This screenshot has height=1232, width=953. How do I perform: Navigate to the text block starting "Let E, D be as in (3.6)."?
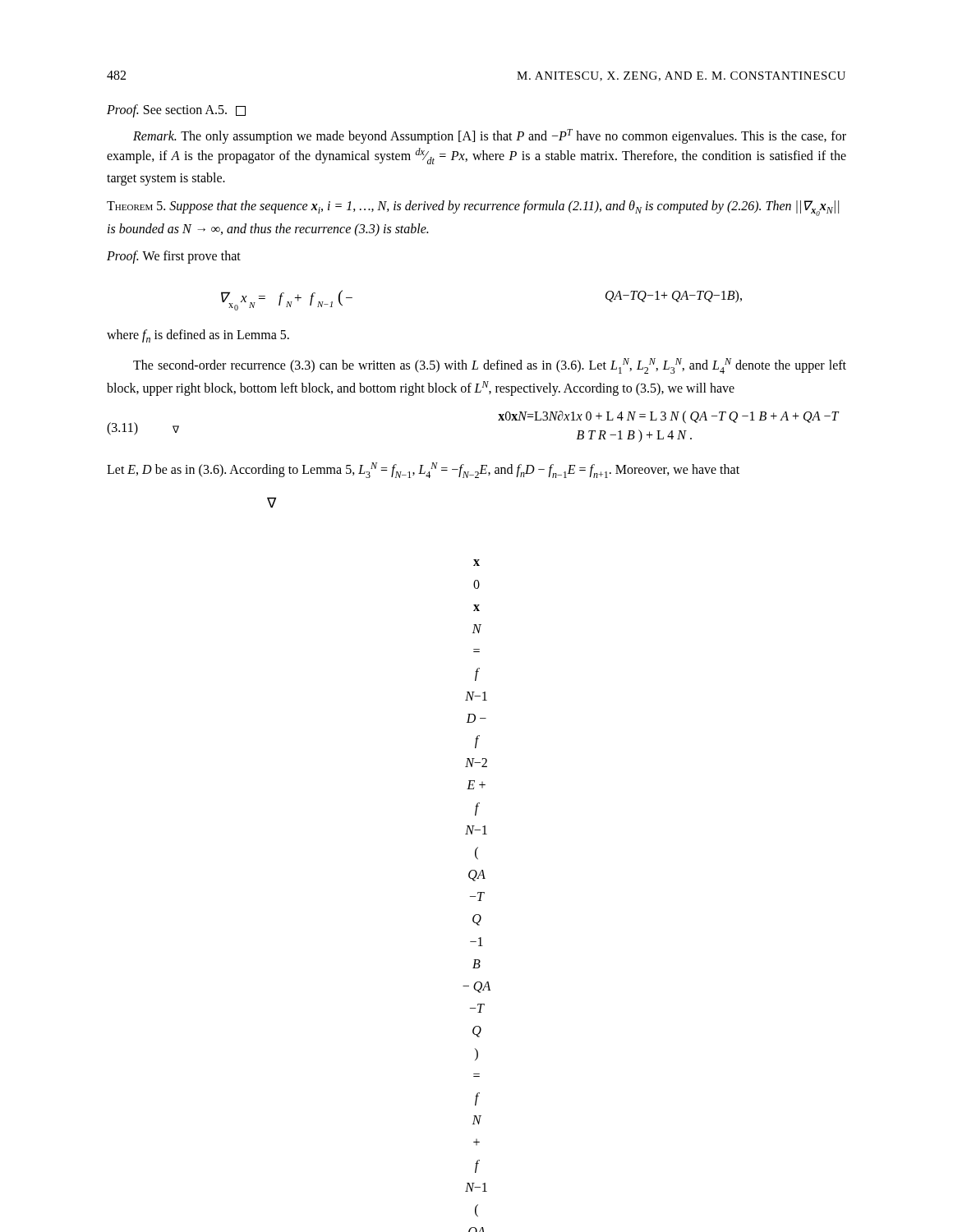click(423, 470)
